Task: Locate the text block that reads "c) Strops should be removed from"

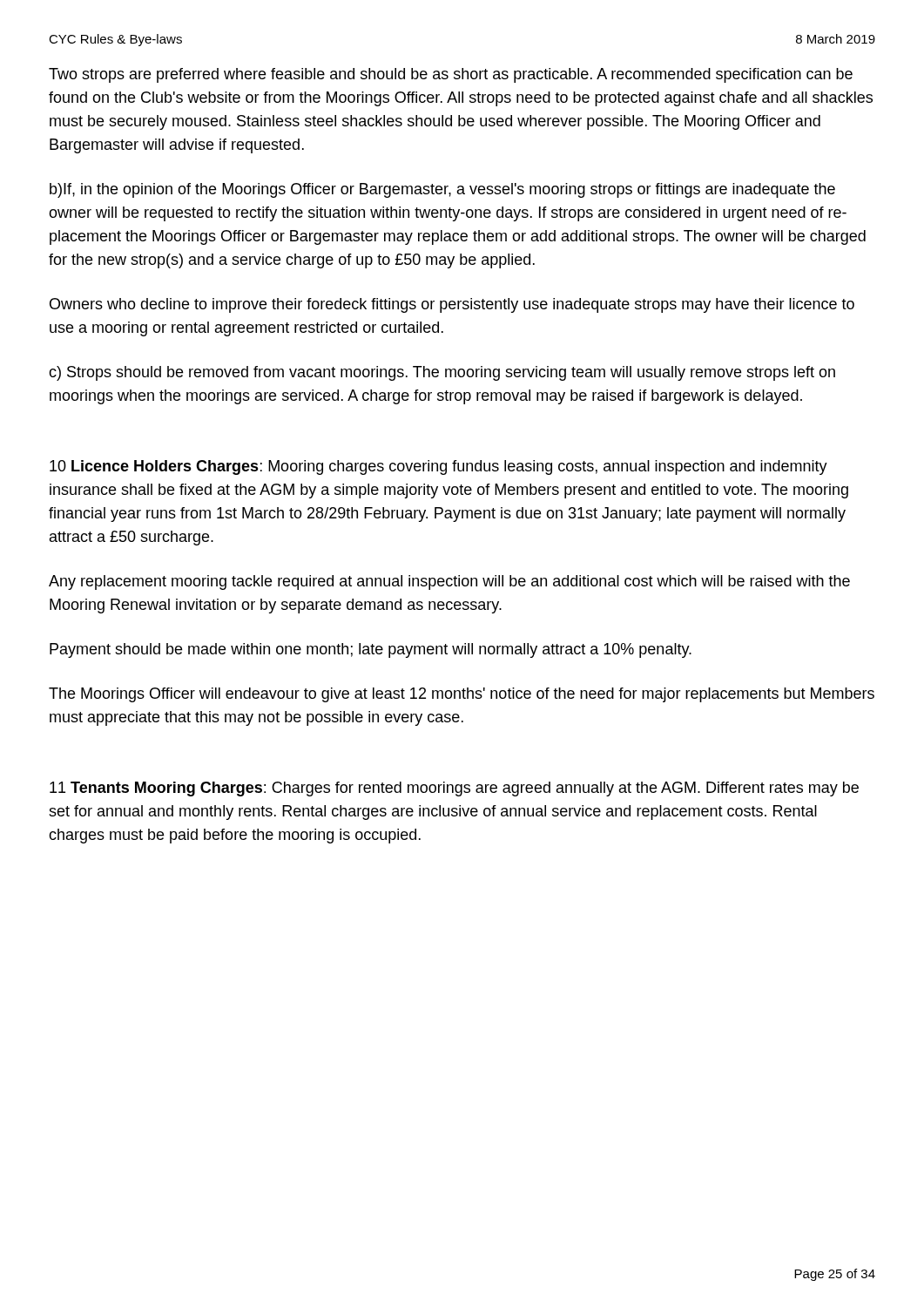Action: 442,384
